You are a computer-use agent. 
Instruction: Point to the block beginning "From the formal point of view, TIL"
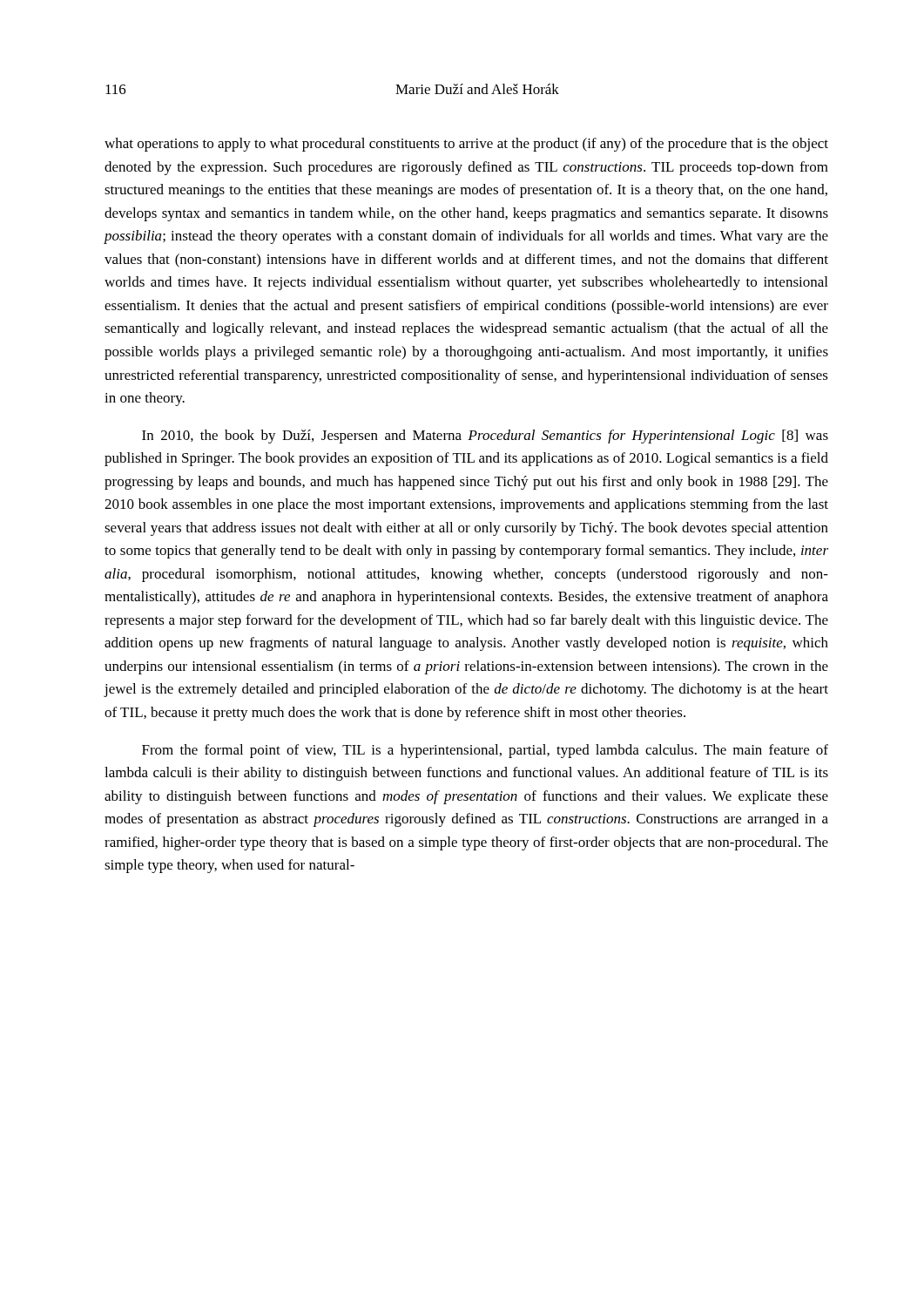pyautogui.click(x=466, y=807)
